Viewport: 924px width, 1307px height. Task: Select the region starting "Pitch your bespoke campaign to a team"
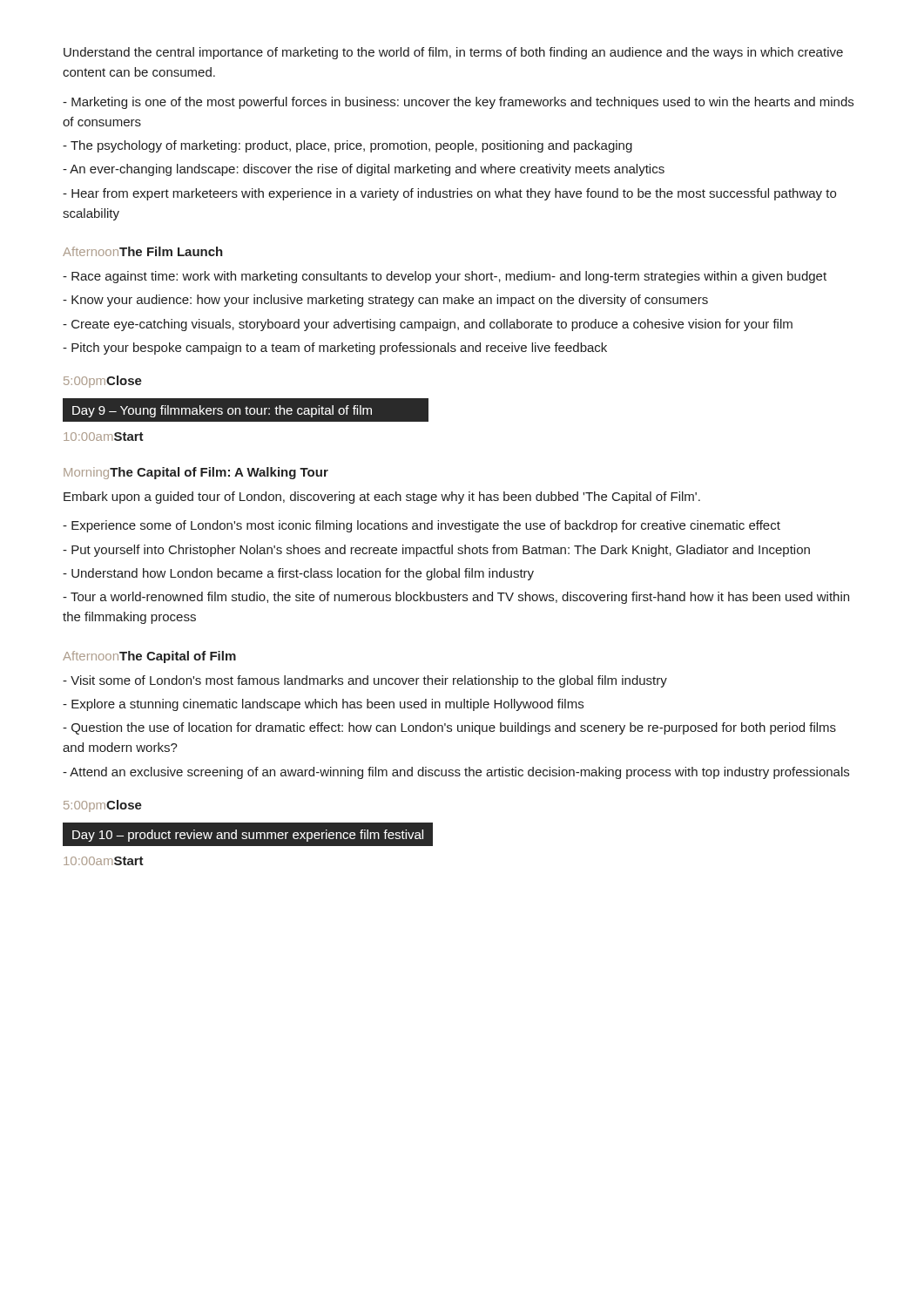point(335,347)
